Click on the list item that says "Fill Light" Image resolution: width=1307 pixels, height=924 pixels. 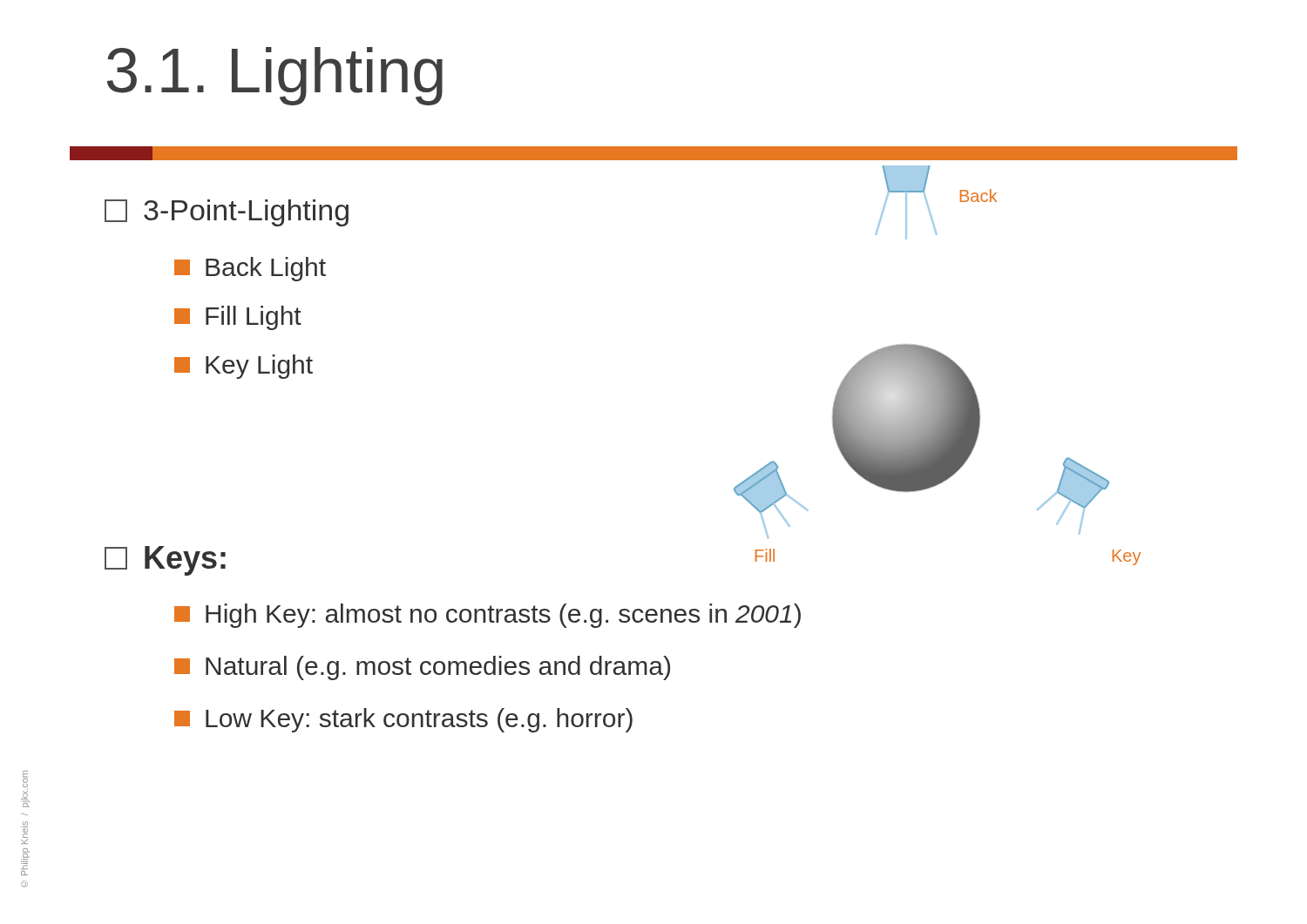(238, 316)
